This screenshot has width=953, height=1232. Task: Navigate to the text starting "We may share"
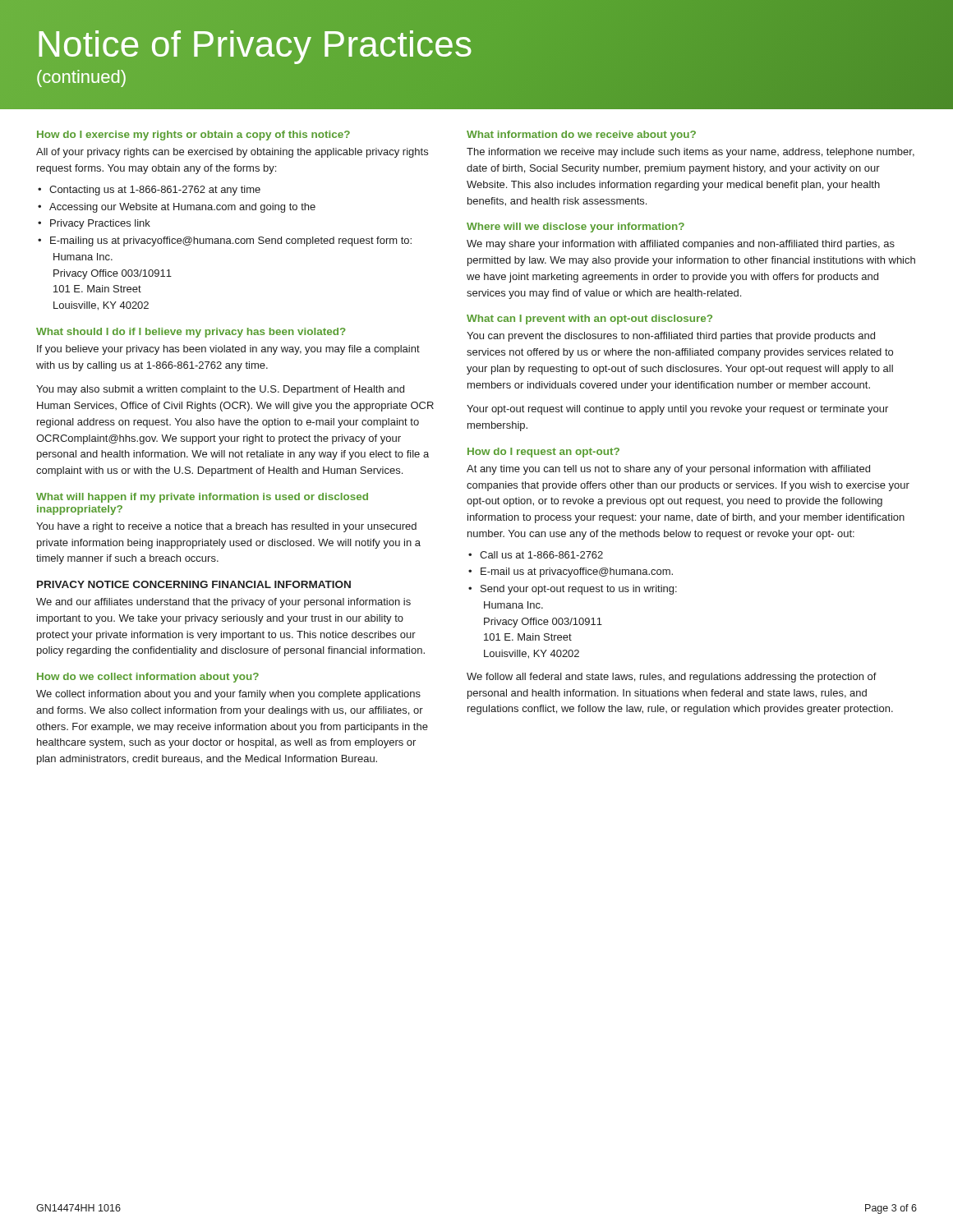(691, 268)
